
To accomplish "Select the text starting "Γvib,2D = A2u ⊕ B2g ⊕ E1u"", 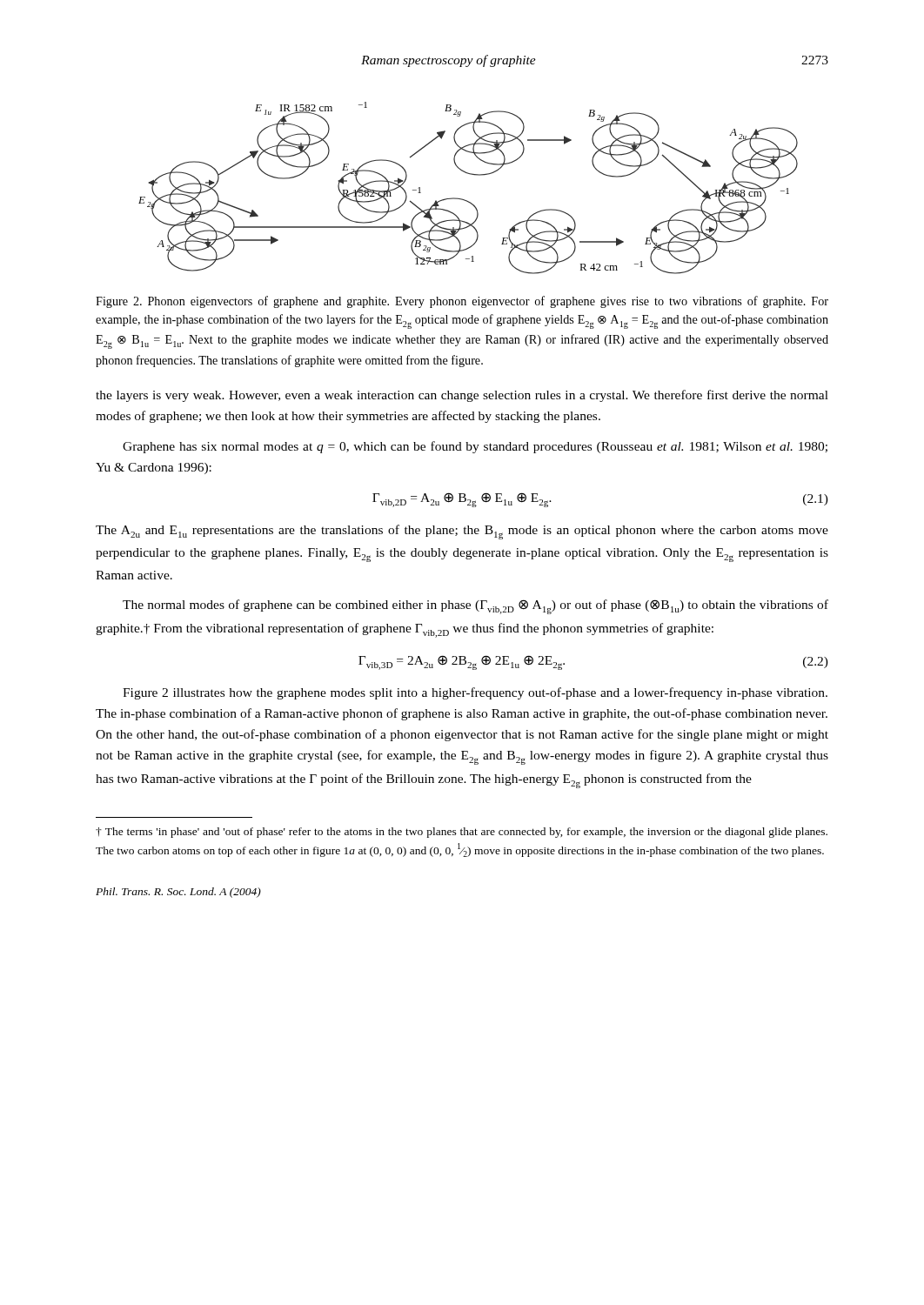I will pos(461,500).
